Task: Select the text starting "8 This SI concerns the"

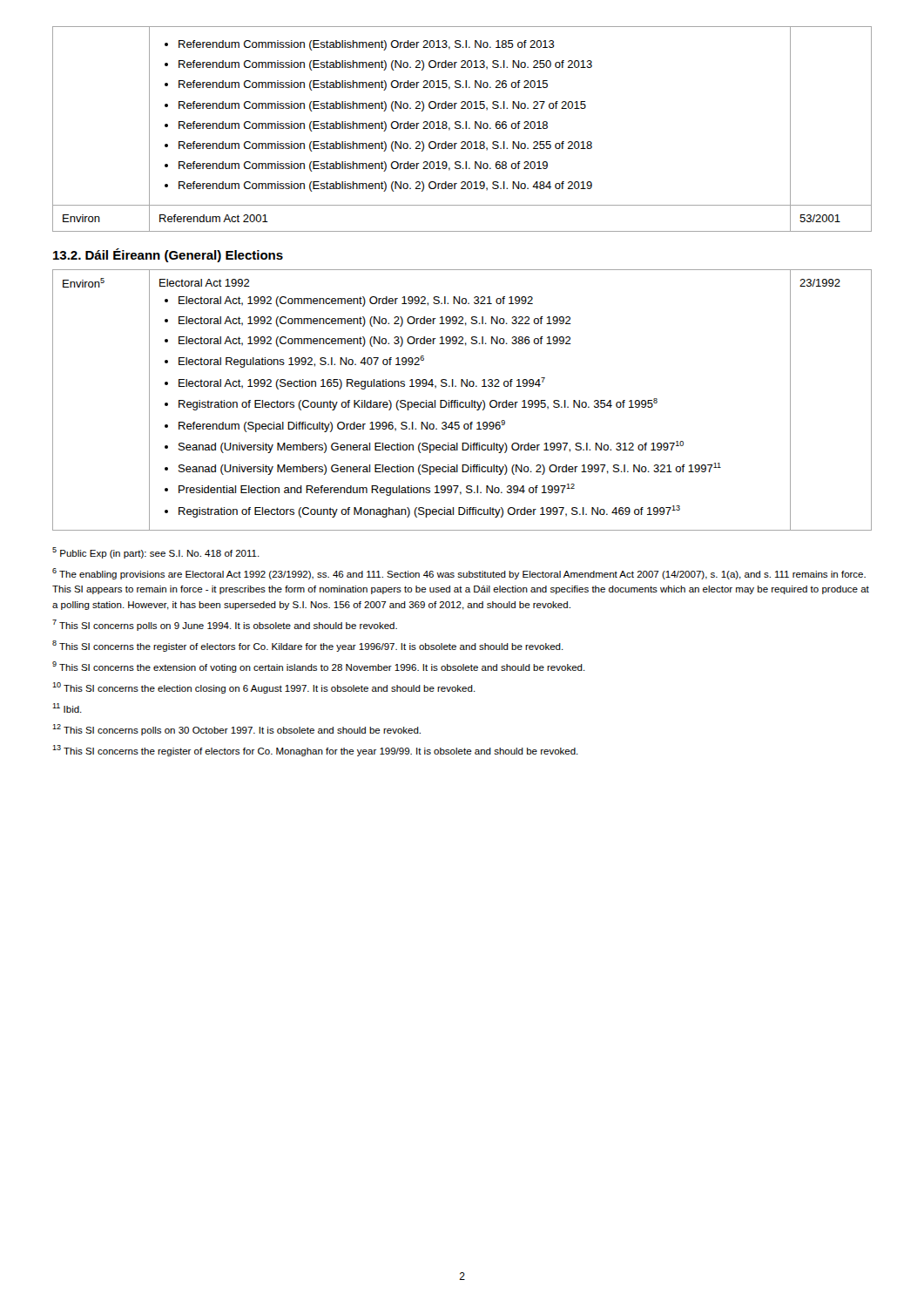Action: [x=462, y=646]
